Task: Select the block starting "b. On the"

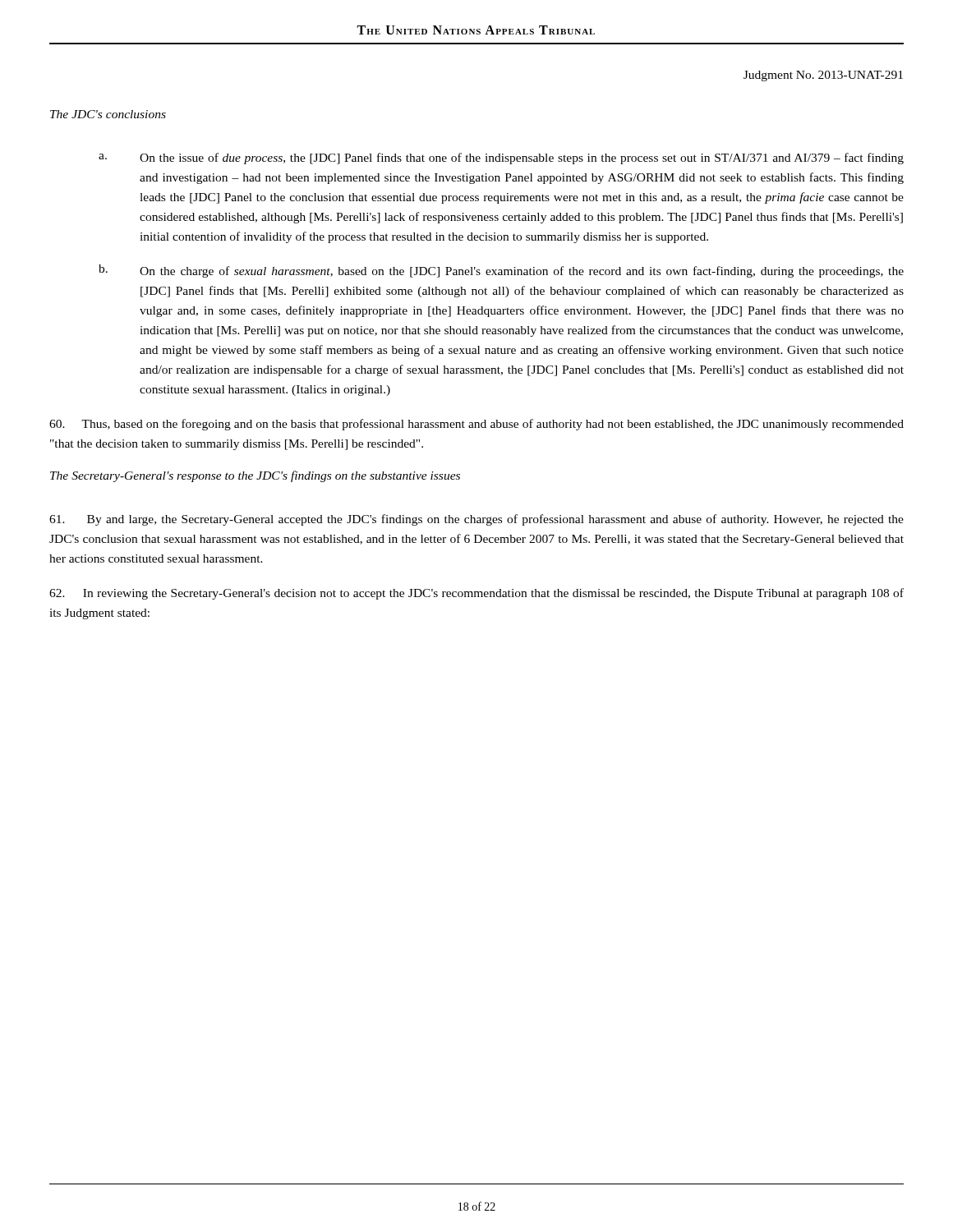Action: [x=501, y=330]
